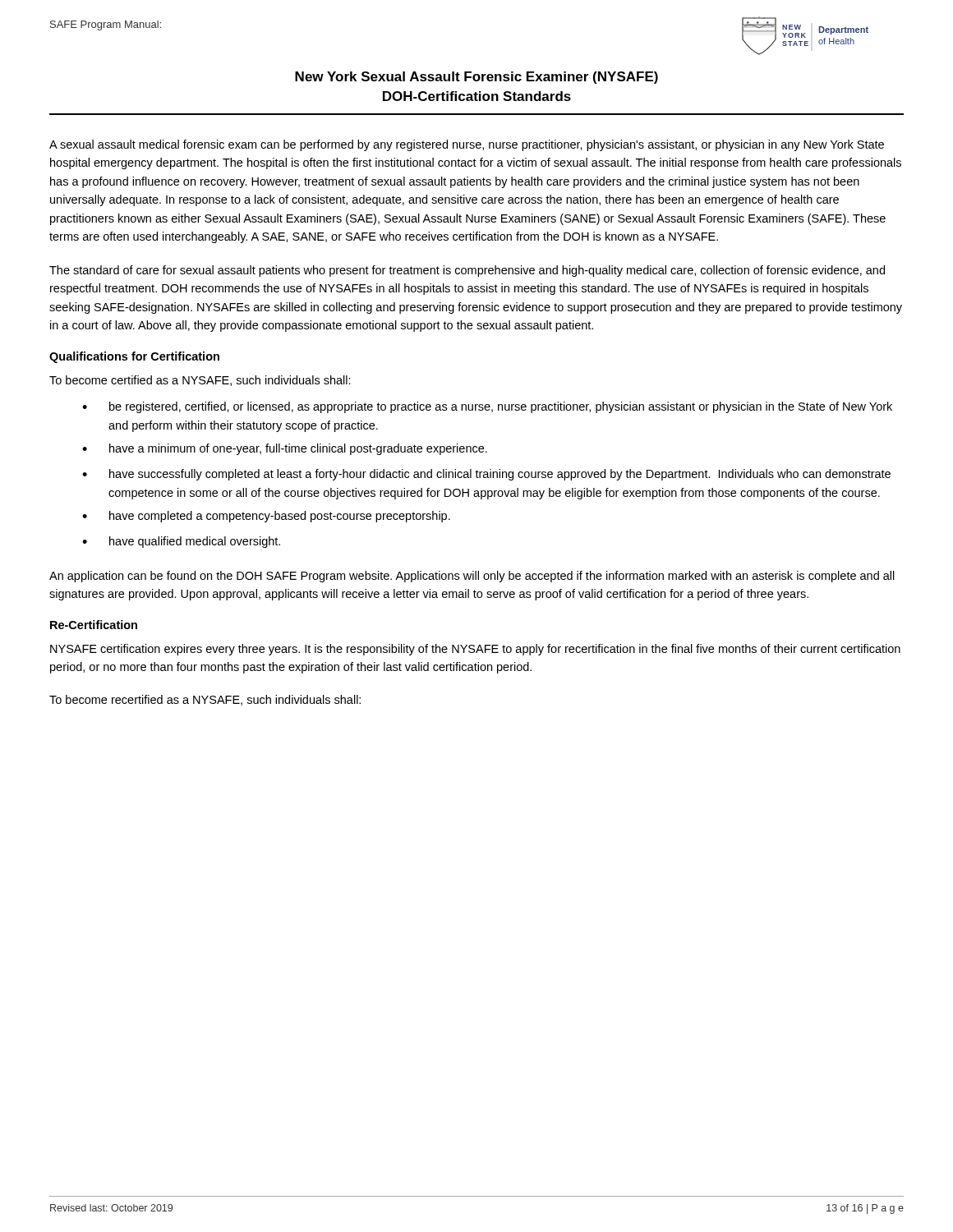Navigate to the block starting "NYSAFE certification expires every three"
953x1232 pixels.
[x=475, y=658]
